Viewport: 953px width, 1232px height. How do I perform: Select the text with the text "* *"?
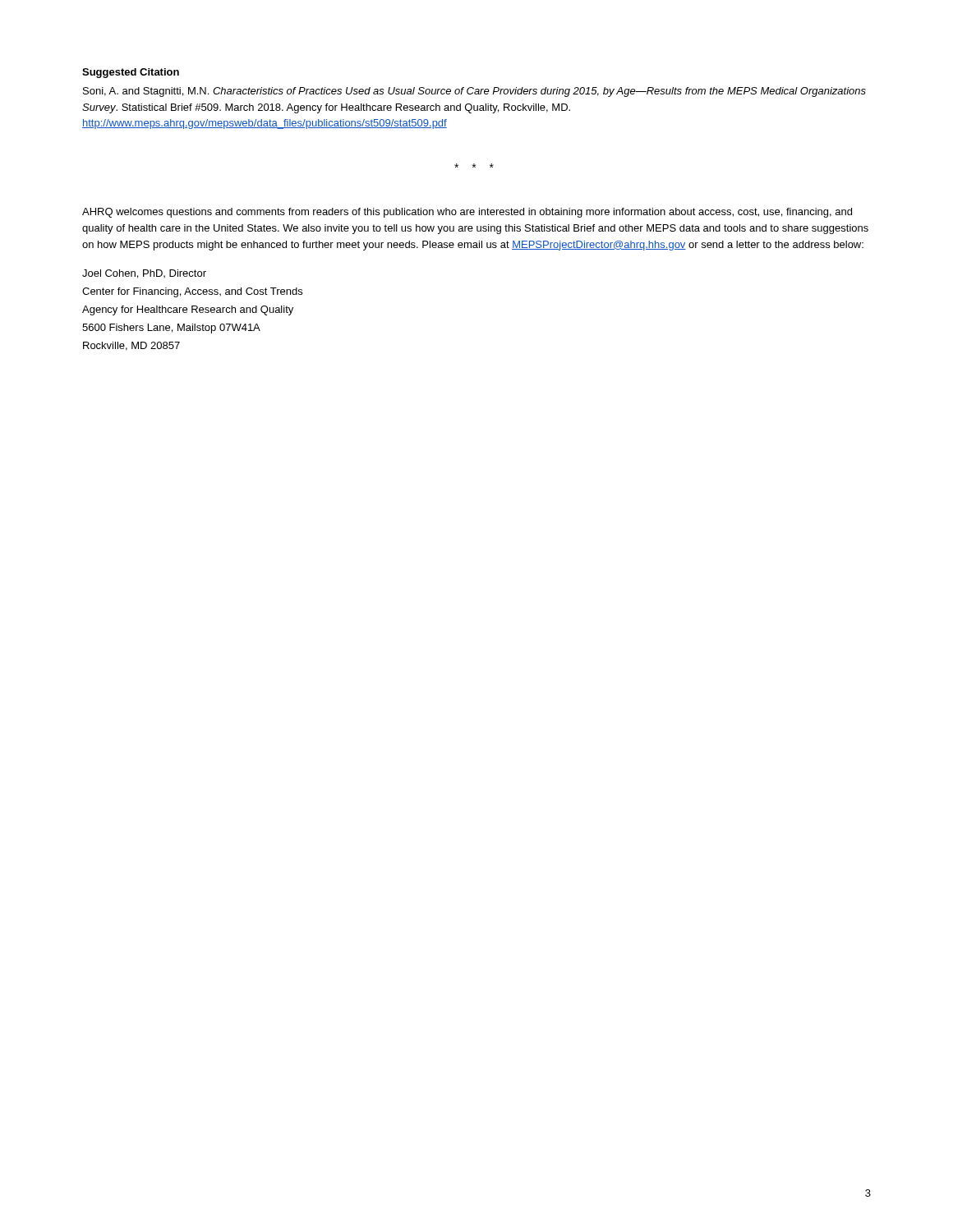[x=476, y=167]
